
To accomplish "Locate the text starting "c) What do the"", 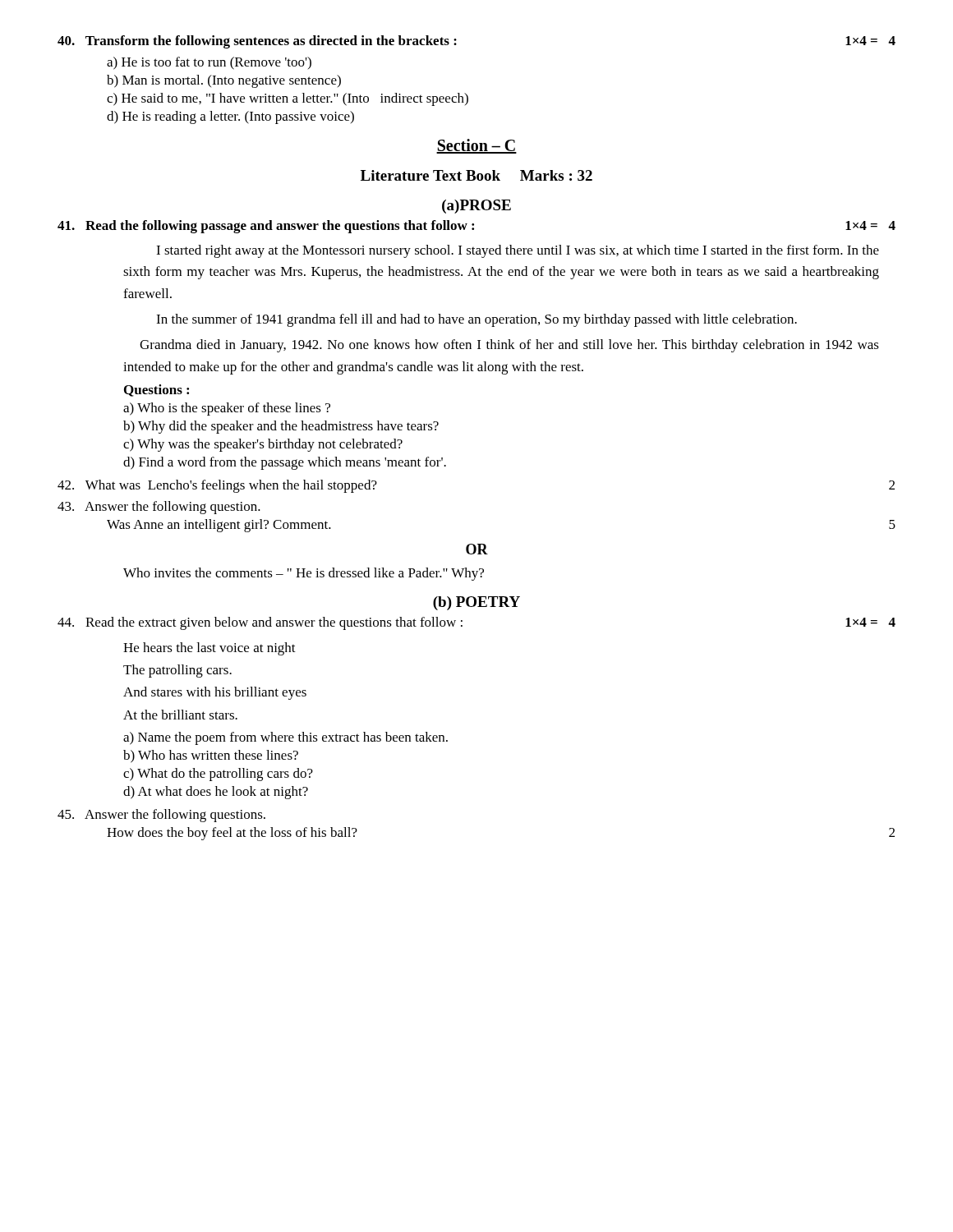I will click(x=218, y=773).
